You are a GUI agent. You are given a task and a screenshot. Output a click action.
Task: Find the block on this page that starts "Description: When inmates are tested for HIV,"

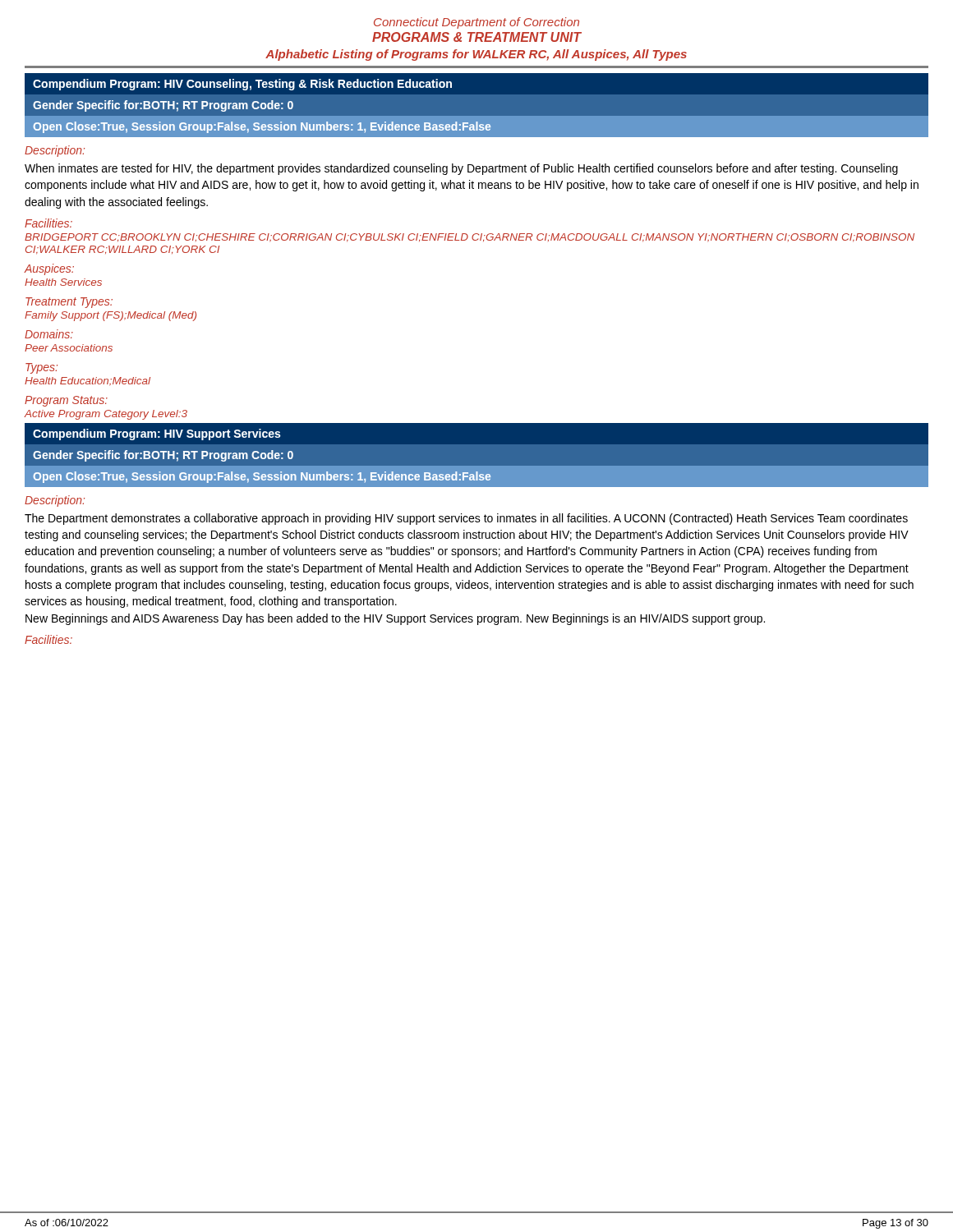coord(476,177)
